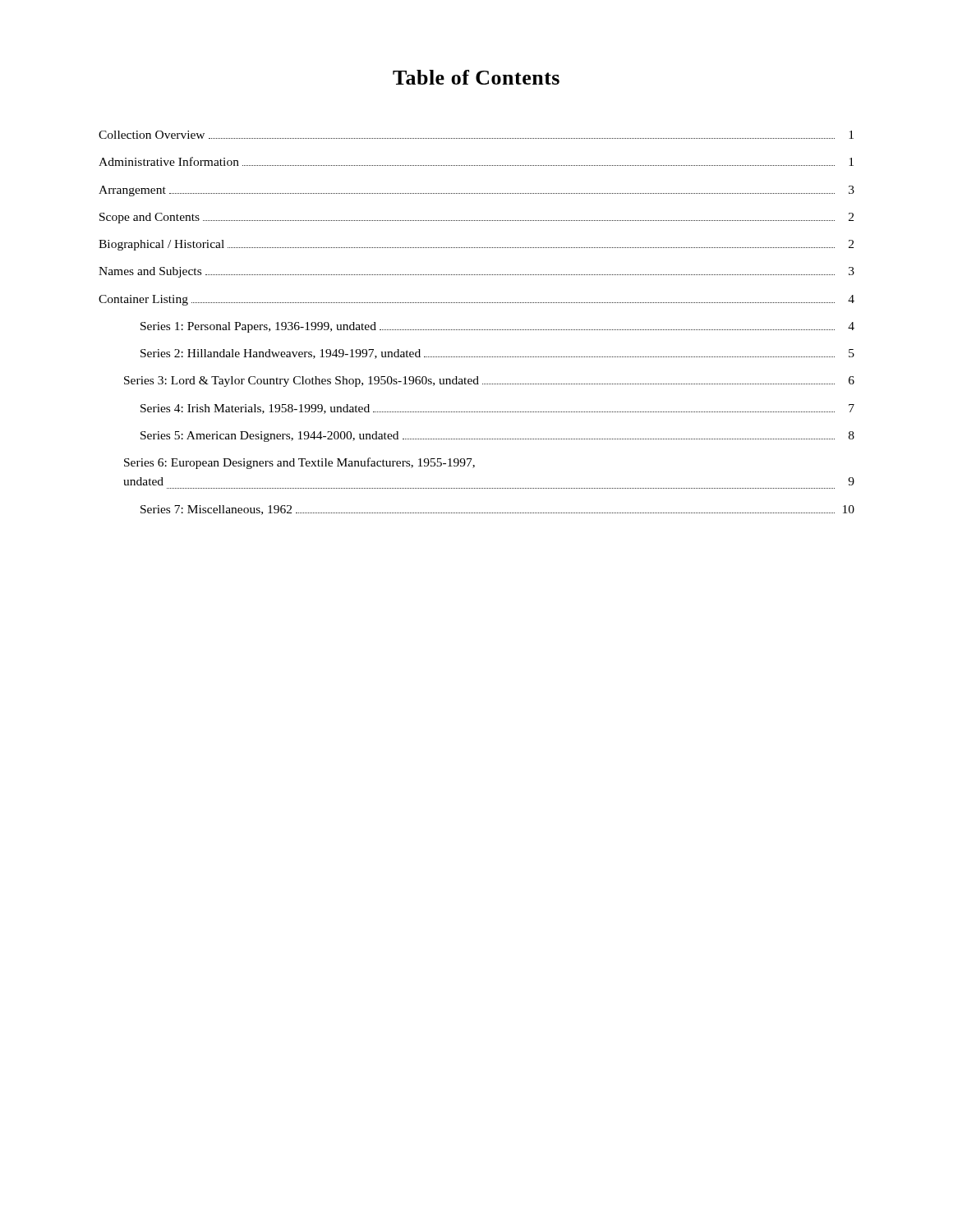This screenshot has width=953, height=1232.
Task: Point to "Names and Subjects 3"
Action: 476,271
